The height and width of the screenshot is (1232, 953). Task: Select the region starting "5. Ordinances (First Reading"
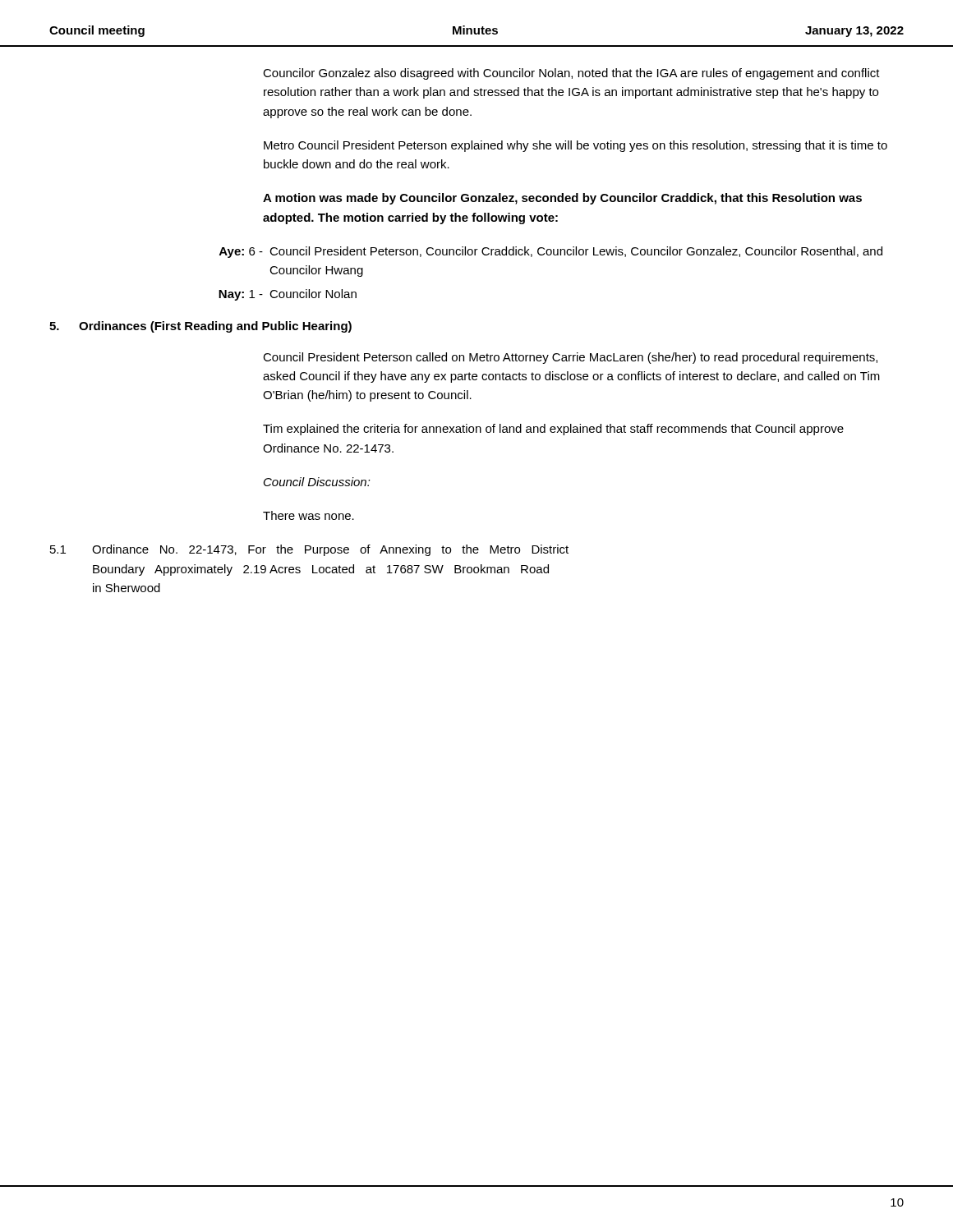tap(201, 325)
